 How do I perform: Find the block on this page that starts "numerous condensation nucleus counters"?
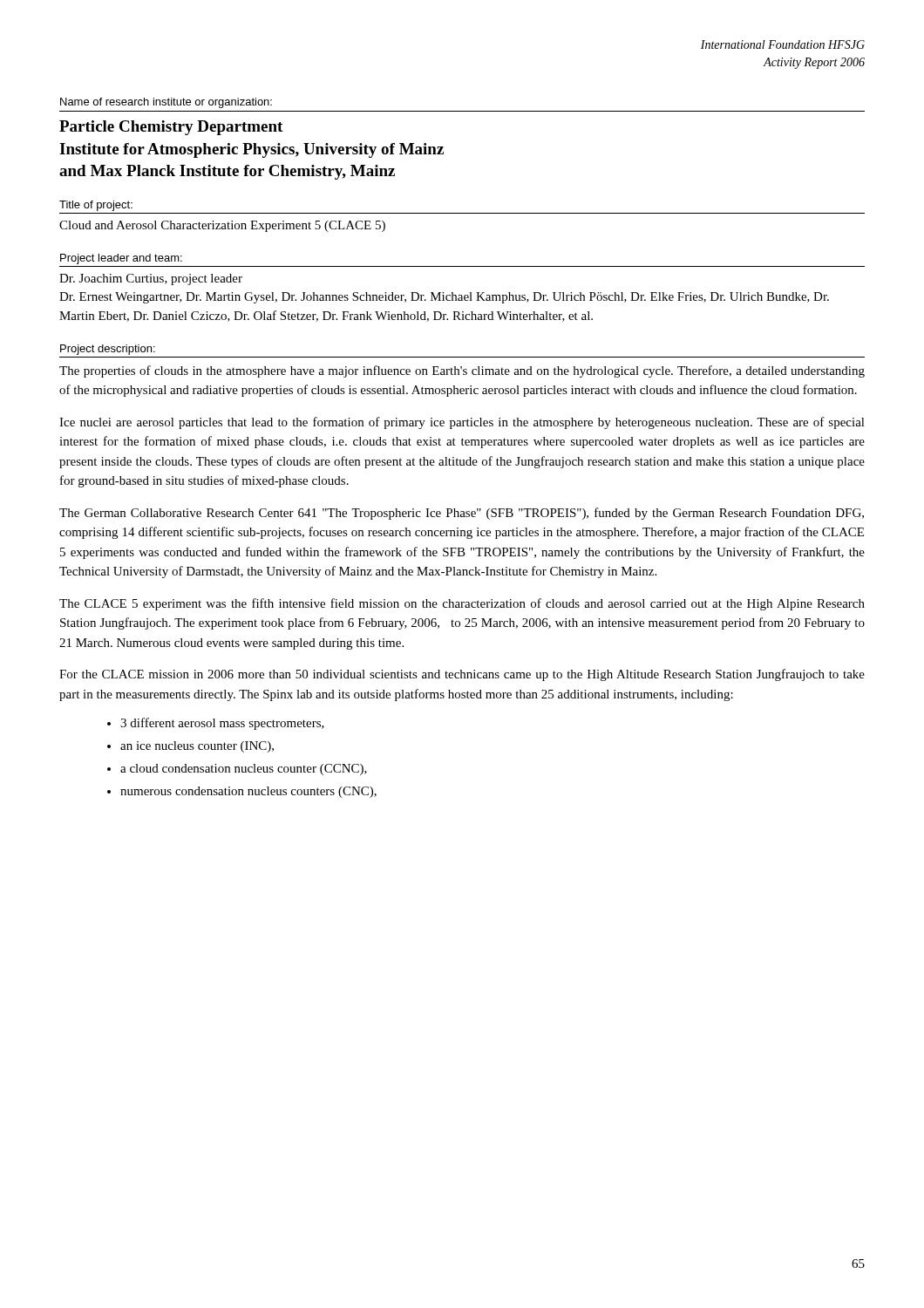click(249, 791)
